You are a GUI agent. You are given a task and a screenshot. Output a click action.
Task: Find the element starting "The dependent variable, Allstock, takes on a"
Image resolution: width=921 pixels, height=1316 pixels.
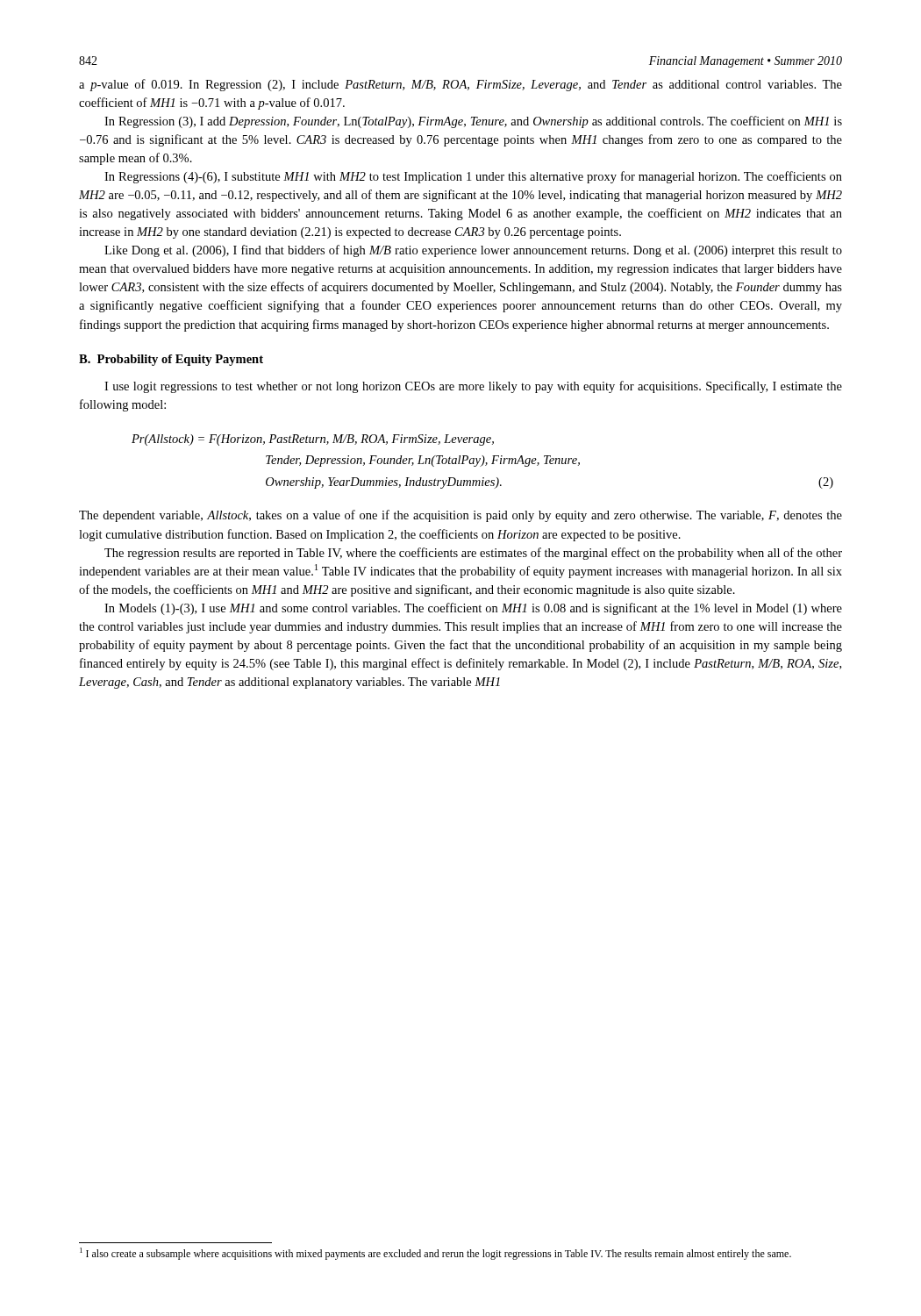pyautogui.click(x=460, y=599)
